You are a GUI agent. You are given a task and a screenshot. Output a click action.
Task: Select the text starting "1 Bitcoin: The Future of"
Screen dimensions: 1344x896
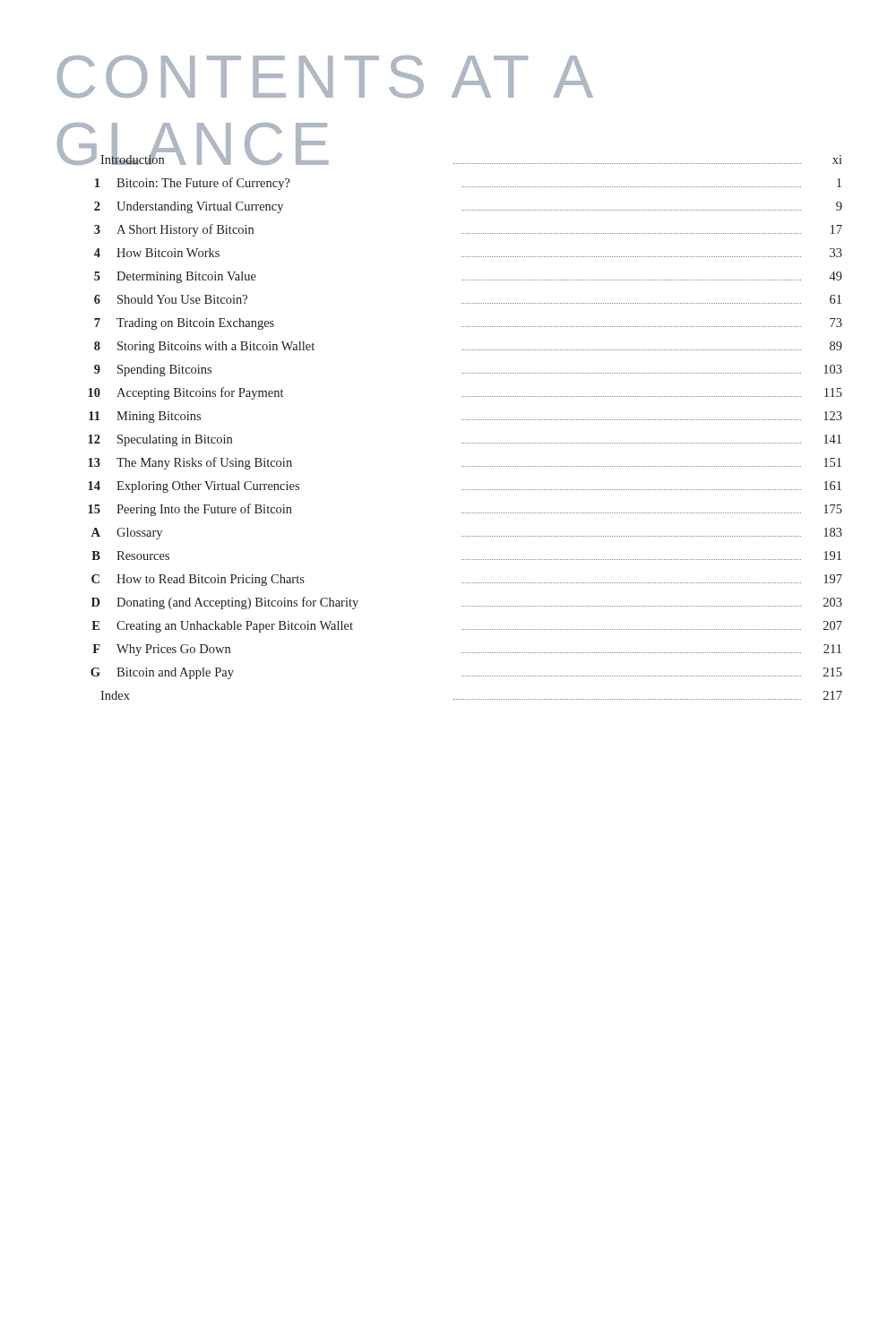pos(468,184)
